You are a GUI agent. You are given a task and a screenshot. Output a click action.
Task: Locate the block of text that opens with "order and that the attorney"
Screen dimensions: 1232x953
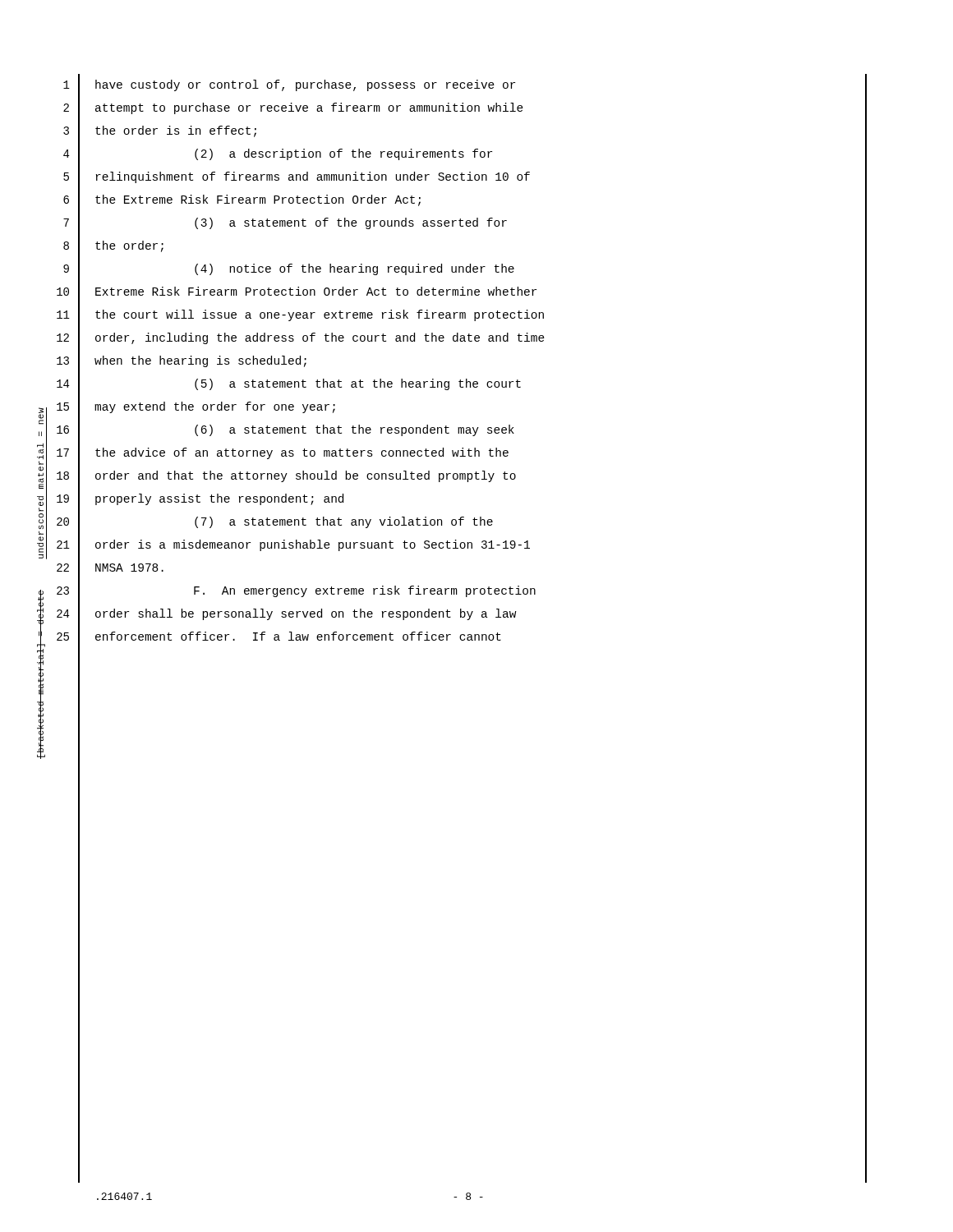(305, 476)
